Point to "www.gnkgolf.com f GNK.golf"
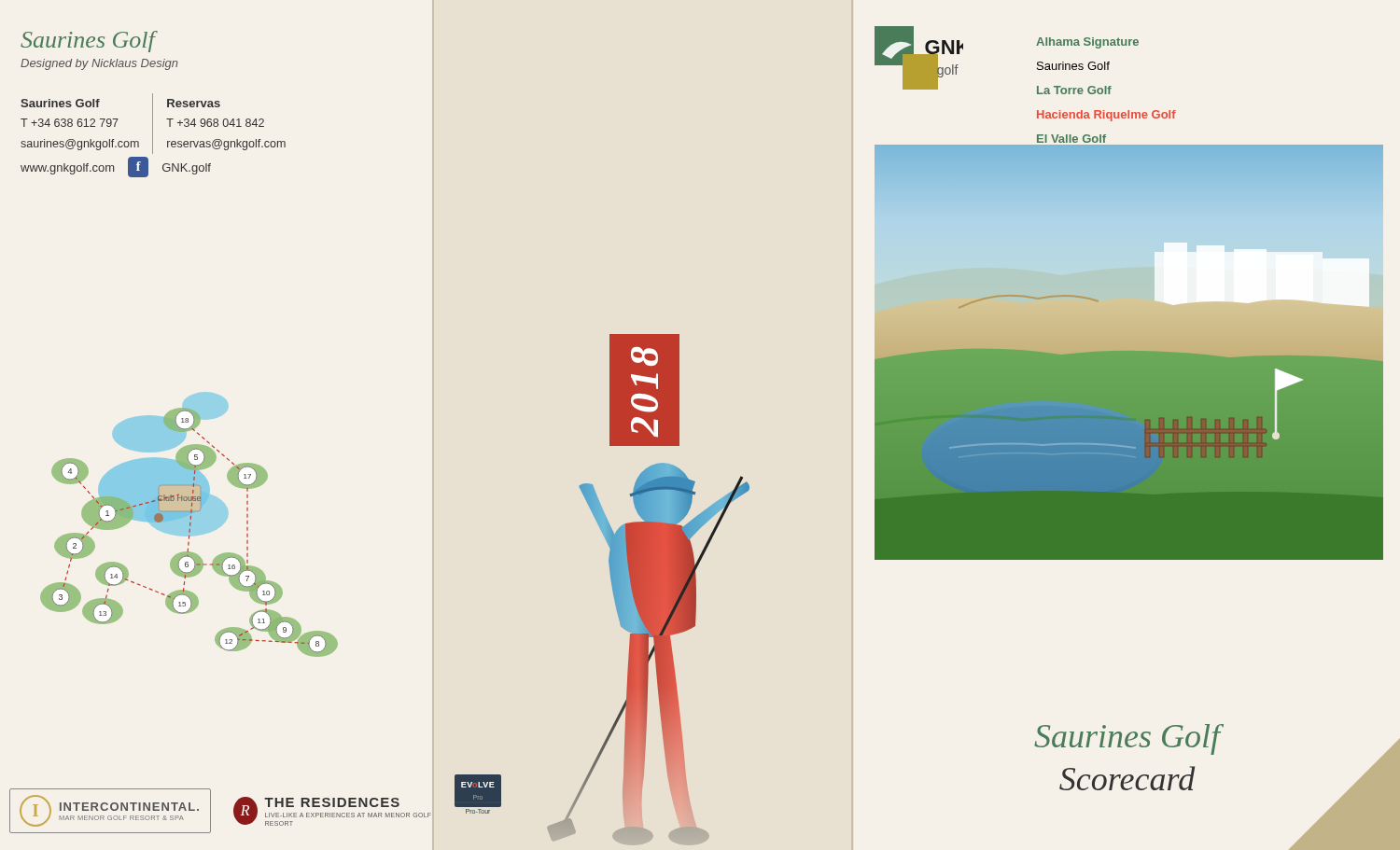 (116, 167)
